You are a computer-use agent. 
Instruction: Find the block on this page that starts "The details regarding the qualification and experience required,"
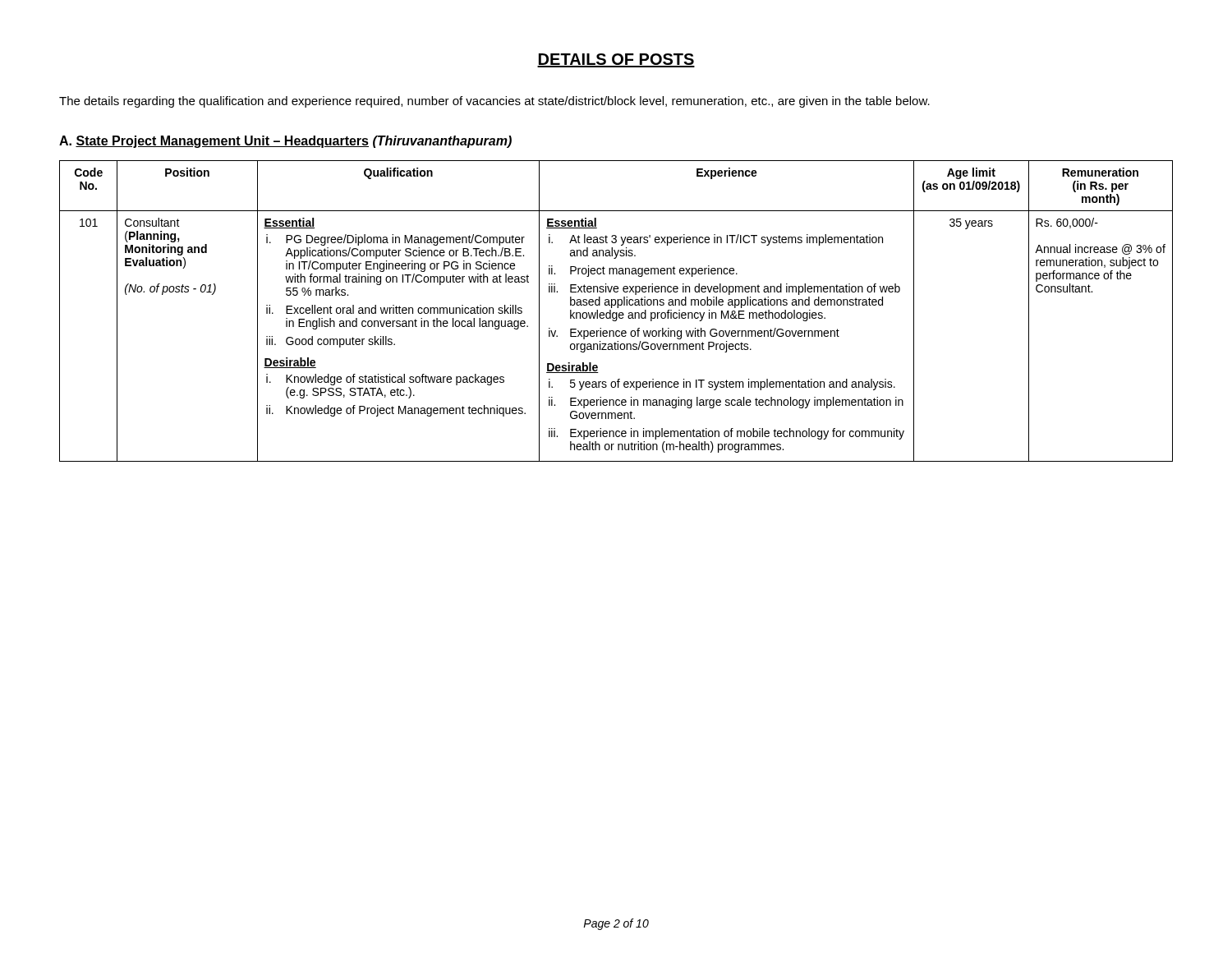pos(495,101)
